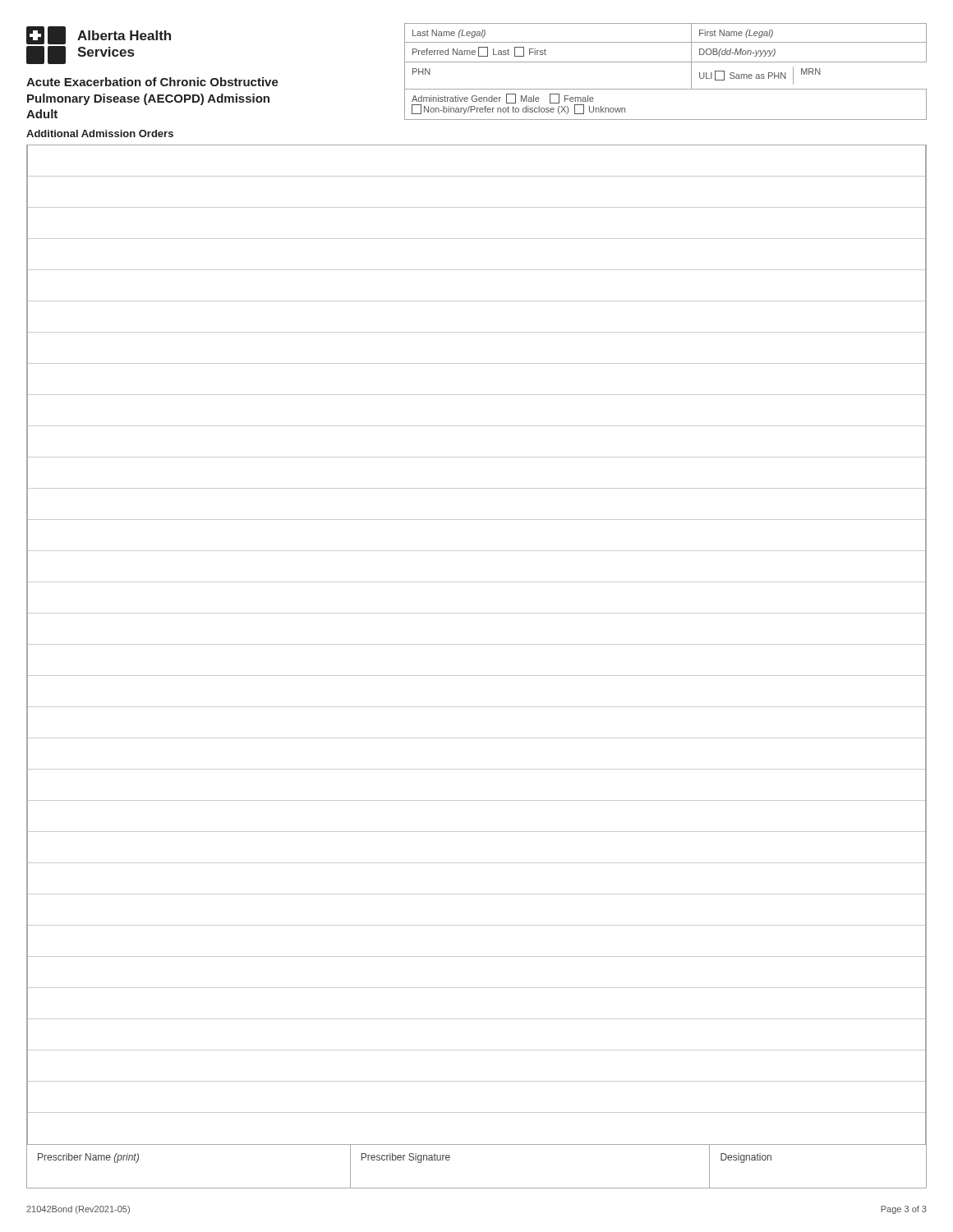Select the table that reads "ULI Same as"

[x=665, y=72]
